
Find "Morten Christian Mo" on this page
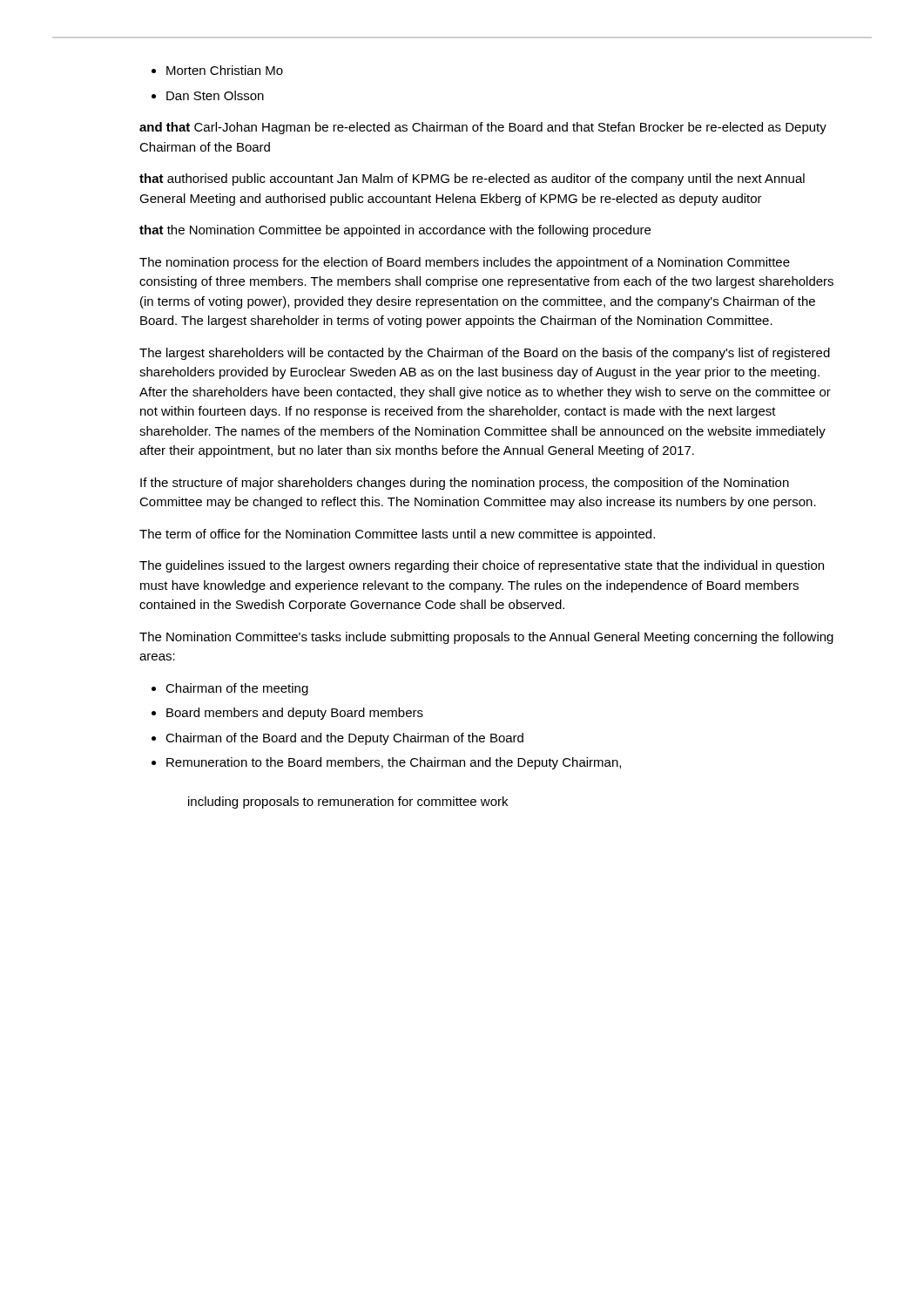[x=225, y=70]
